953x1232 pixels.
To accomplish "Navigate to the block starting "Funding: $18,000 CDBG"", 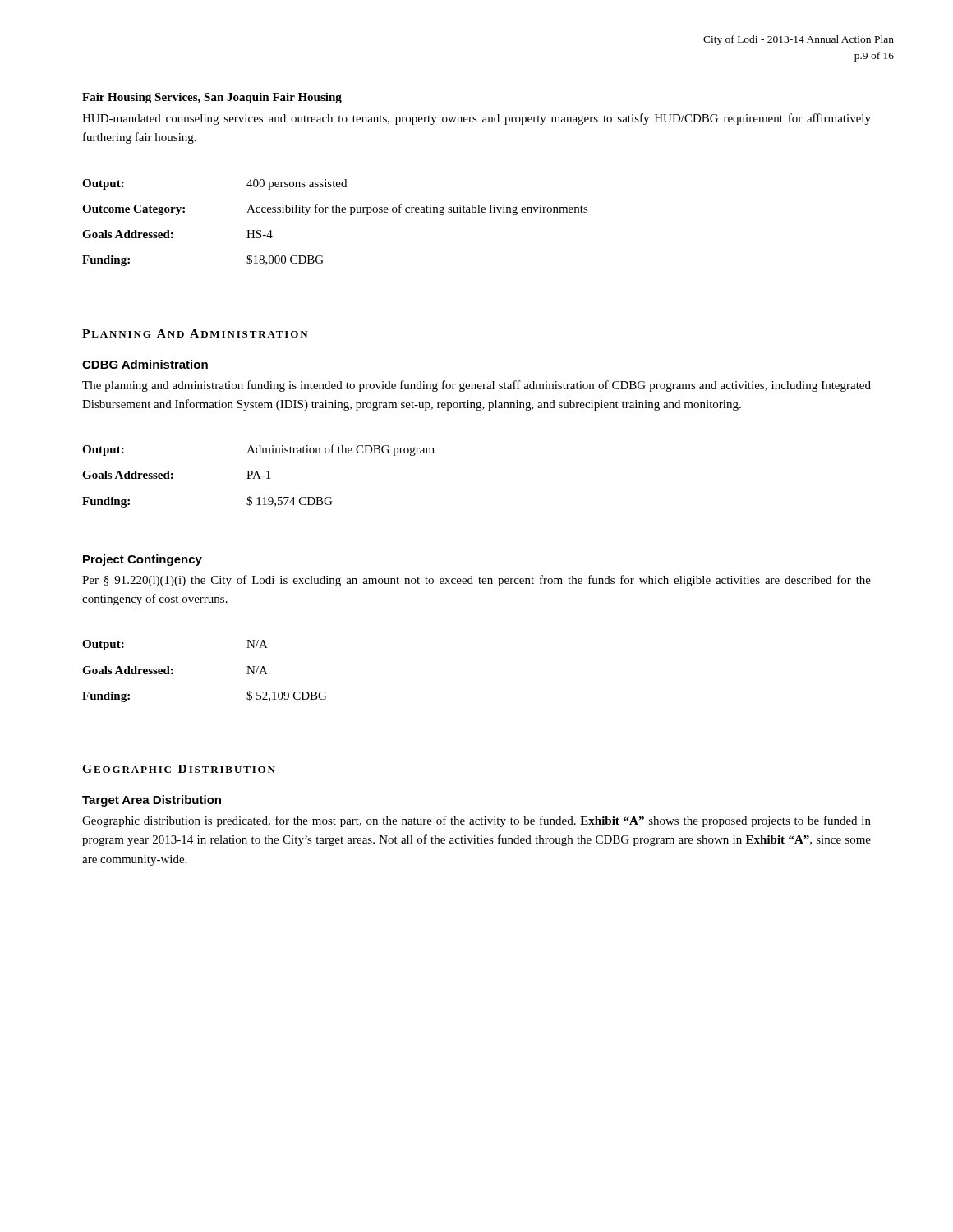I will point(111,260).
